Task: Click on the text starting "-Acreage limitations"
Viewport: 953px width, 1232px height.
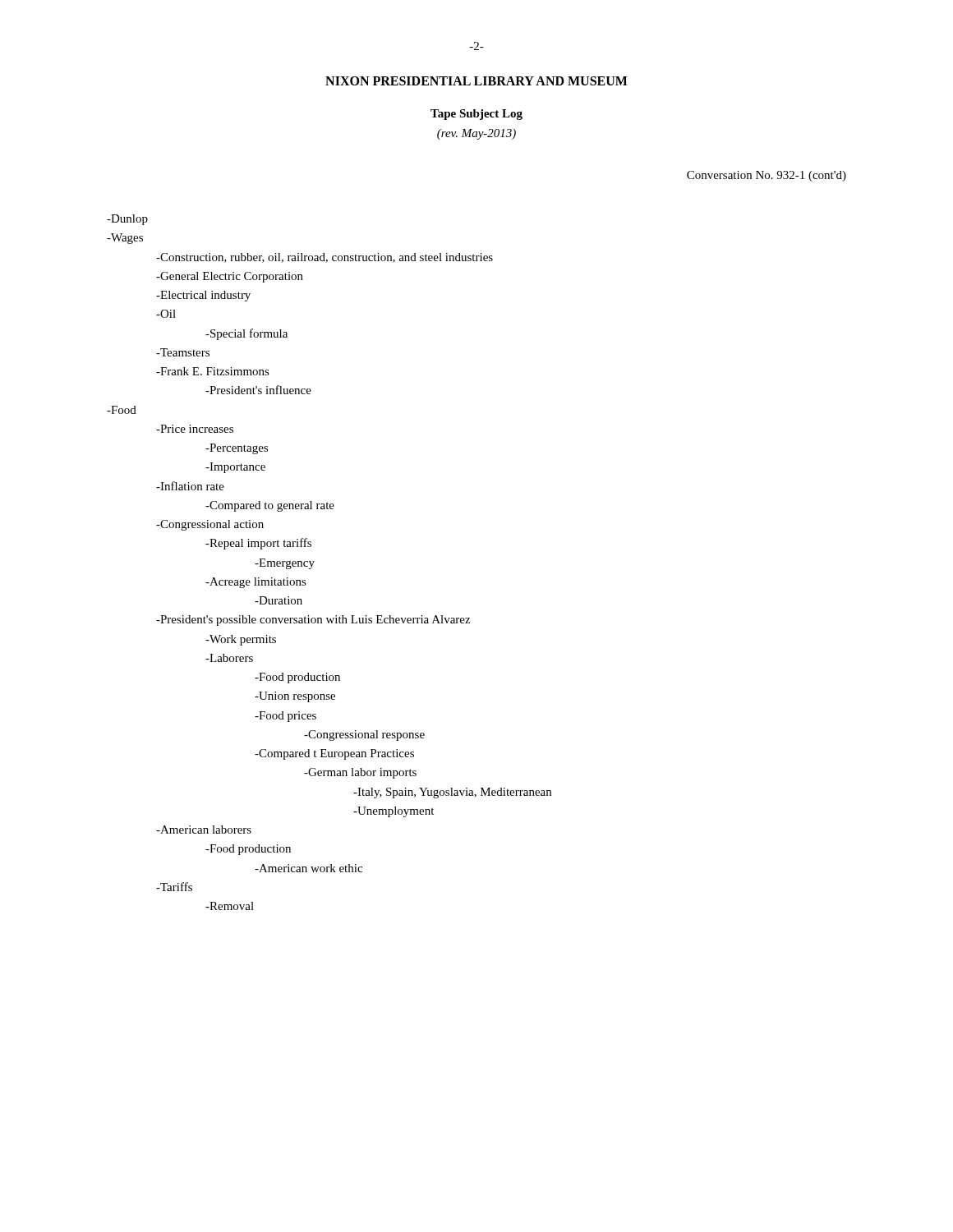Action: click(x=256, y=581)
